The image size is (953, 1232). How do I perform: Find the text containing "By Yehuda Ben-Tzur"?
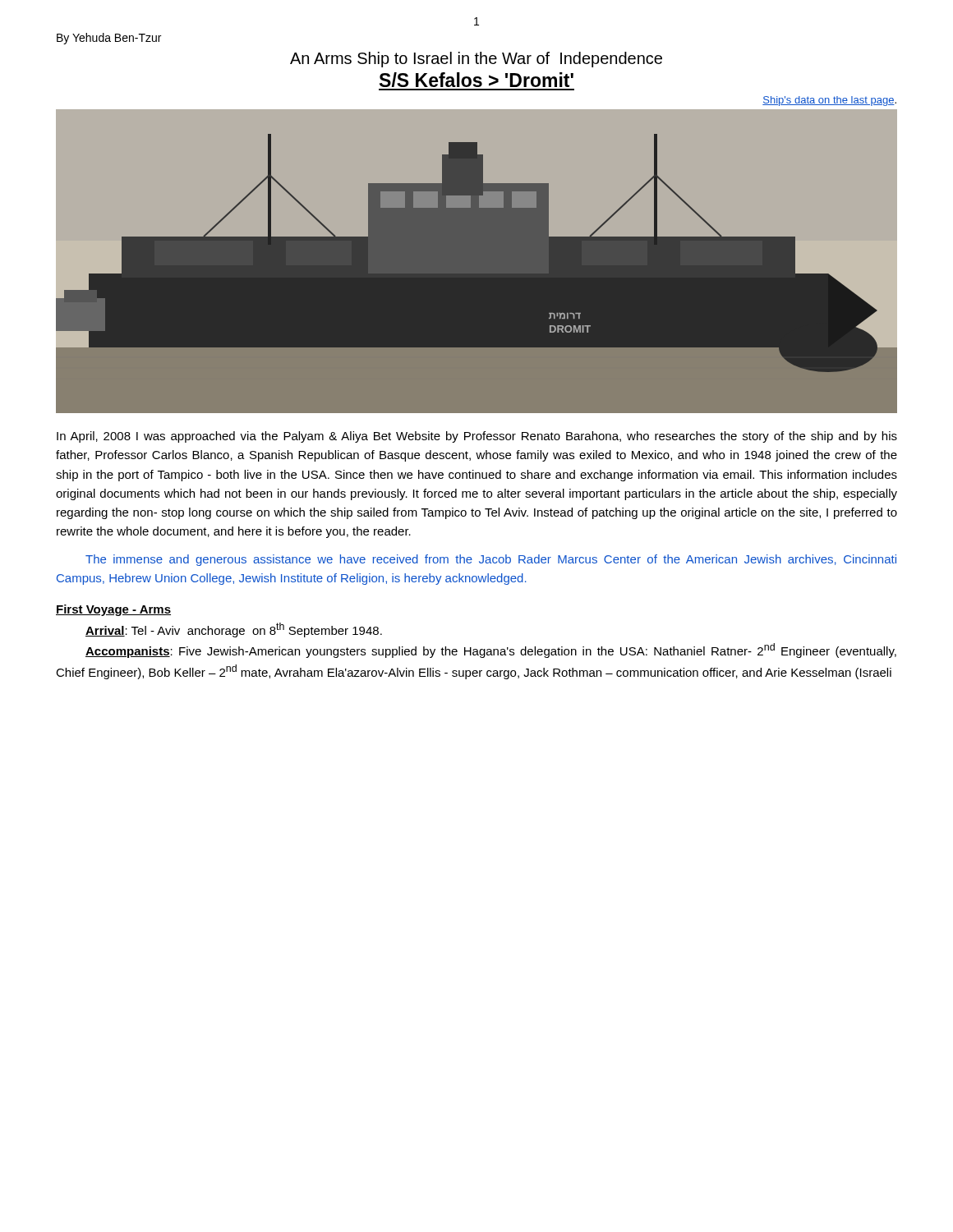(109, 38)
